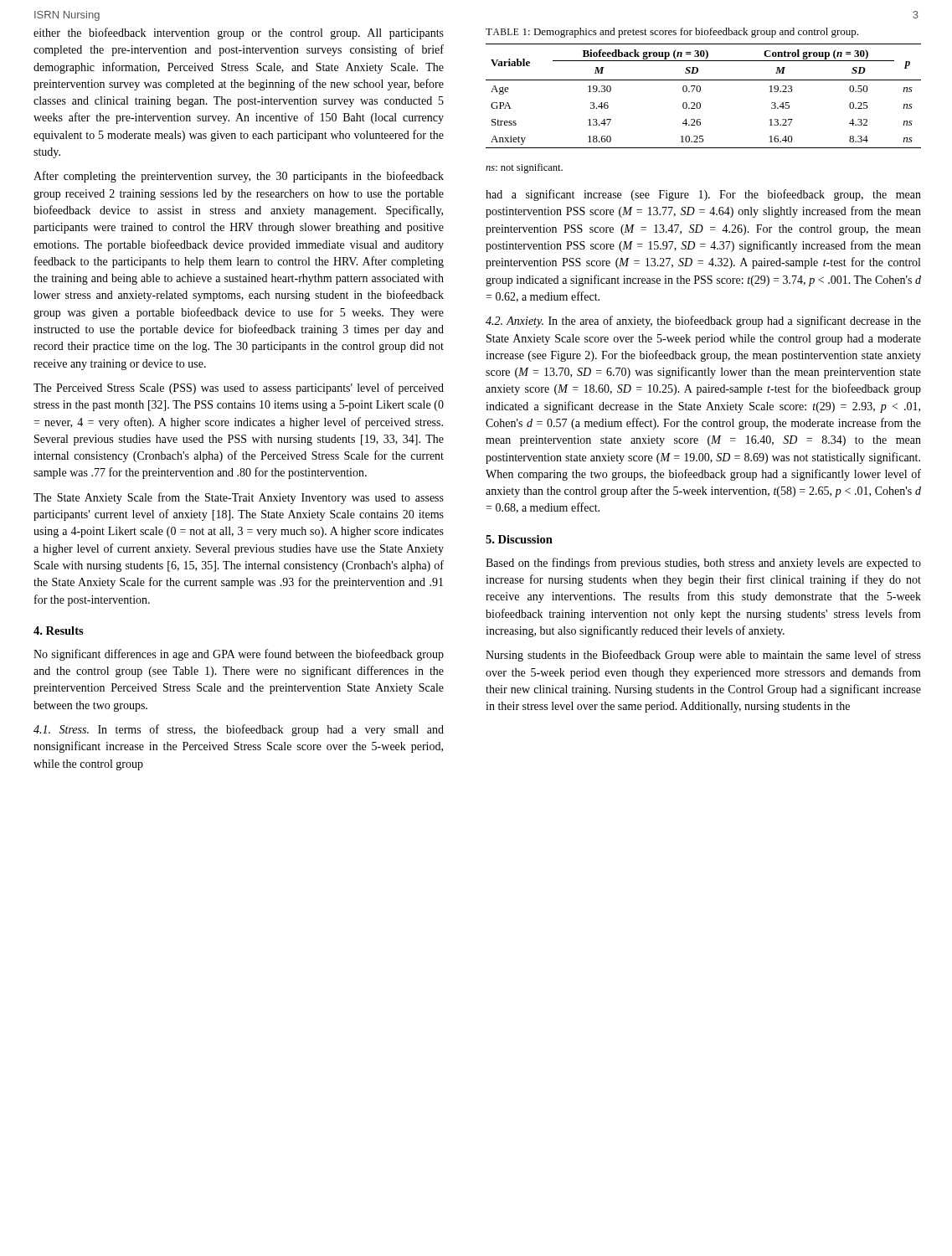The image size is (952, 1256).
Task: Navigate to the block starting "The Perceived Stress Scale (PSS) was"
Action: [239, 431]
